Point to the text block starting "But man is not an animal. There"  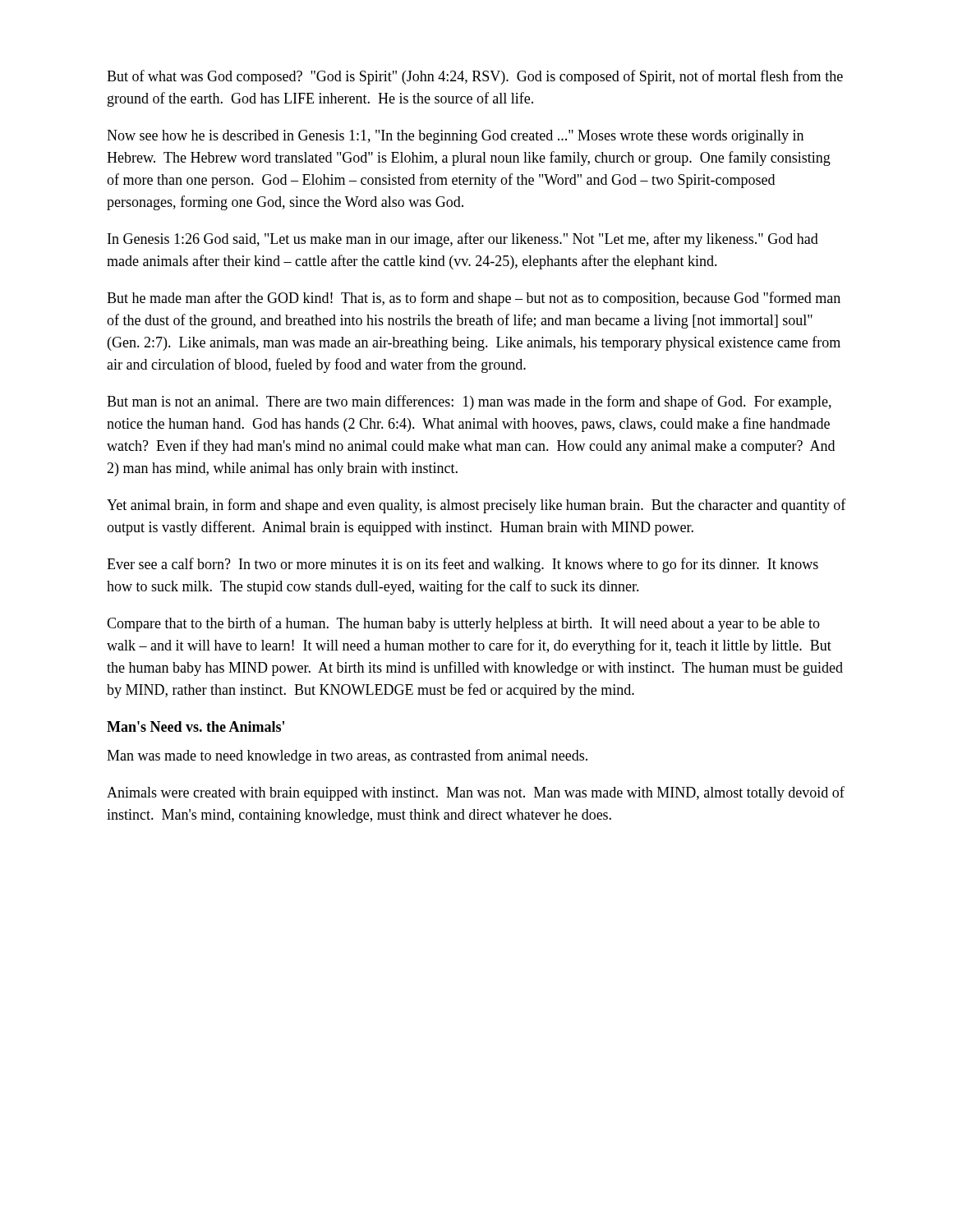[471, 435]
